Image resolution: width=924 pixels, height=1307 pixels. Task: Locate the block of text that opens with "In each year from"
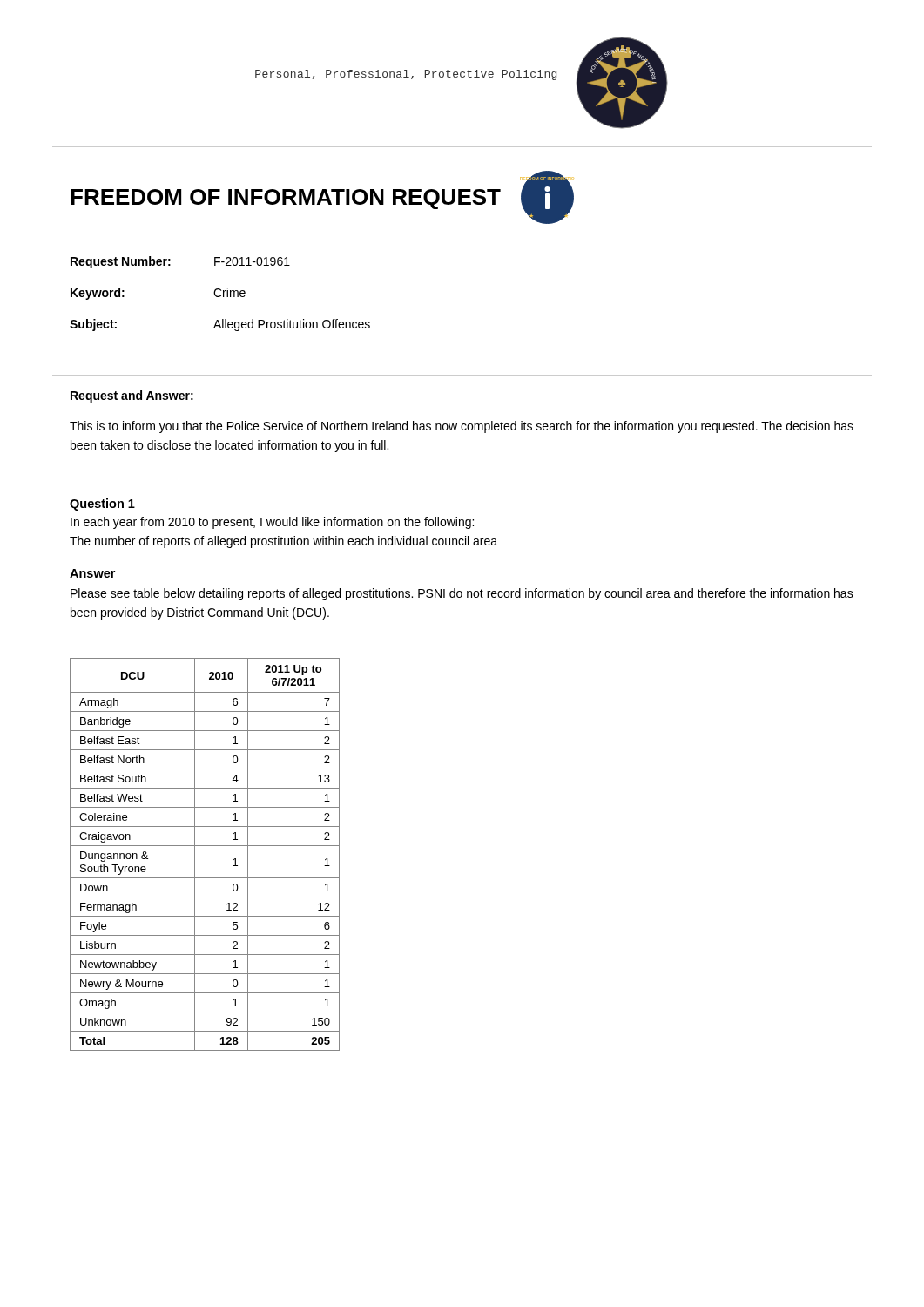[x=283, y=532]
